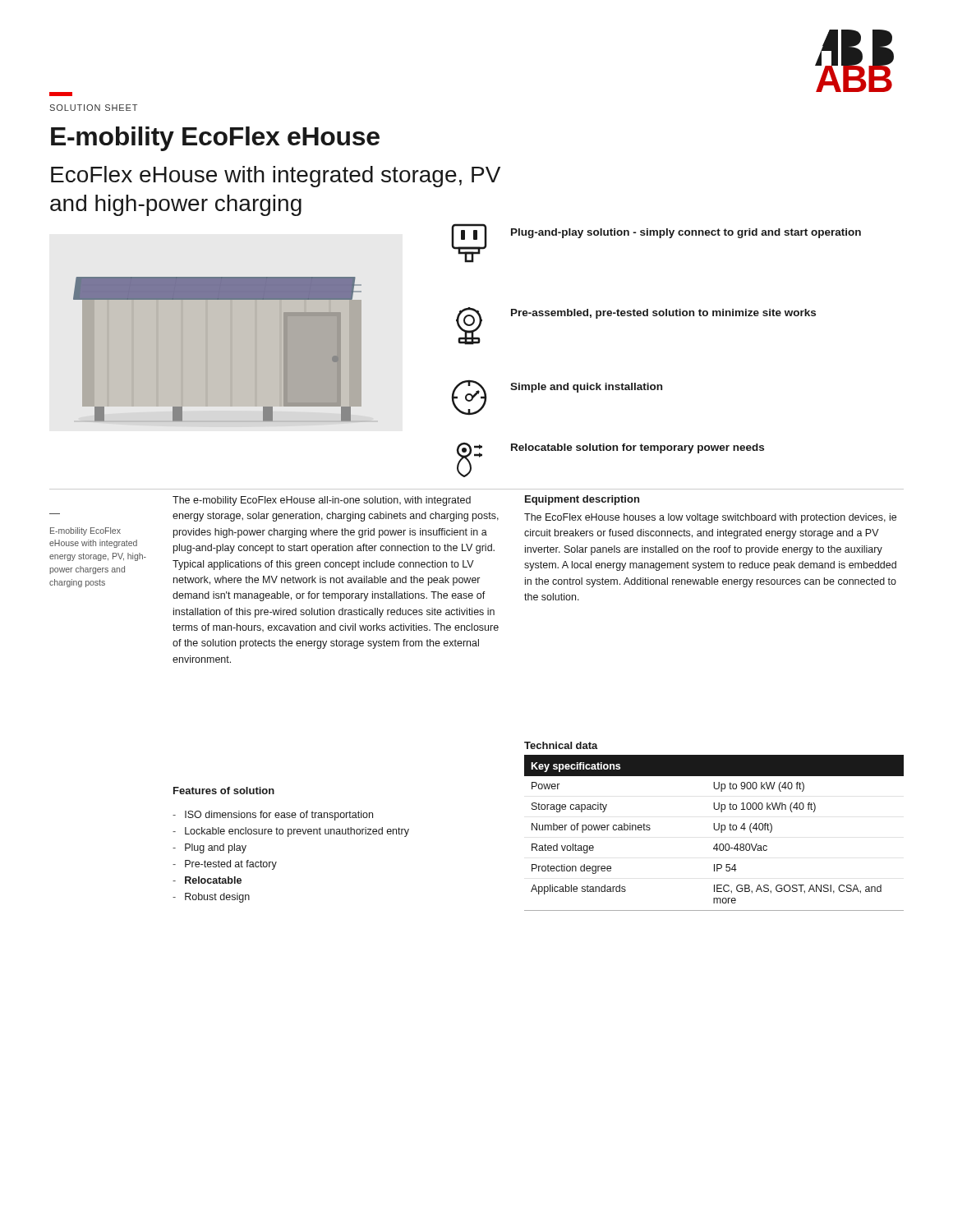Click the passage that begins "The e-mobility EcoFlex eHouse all-in-one solution, with integrated"

click(336, 580)
